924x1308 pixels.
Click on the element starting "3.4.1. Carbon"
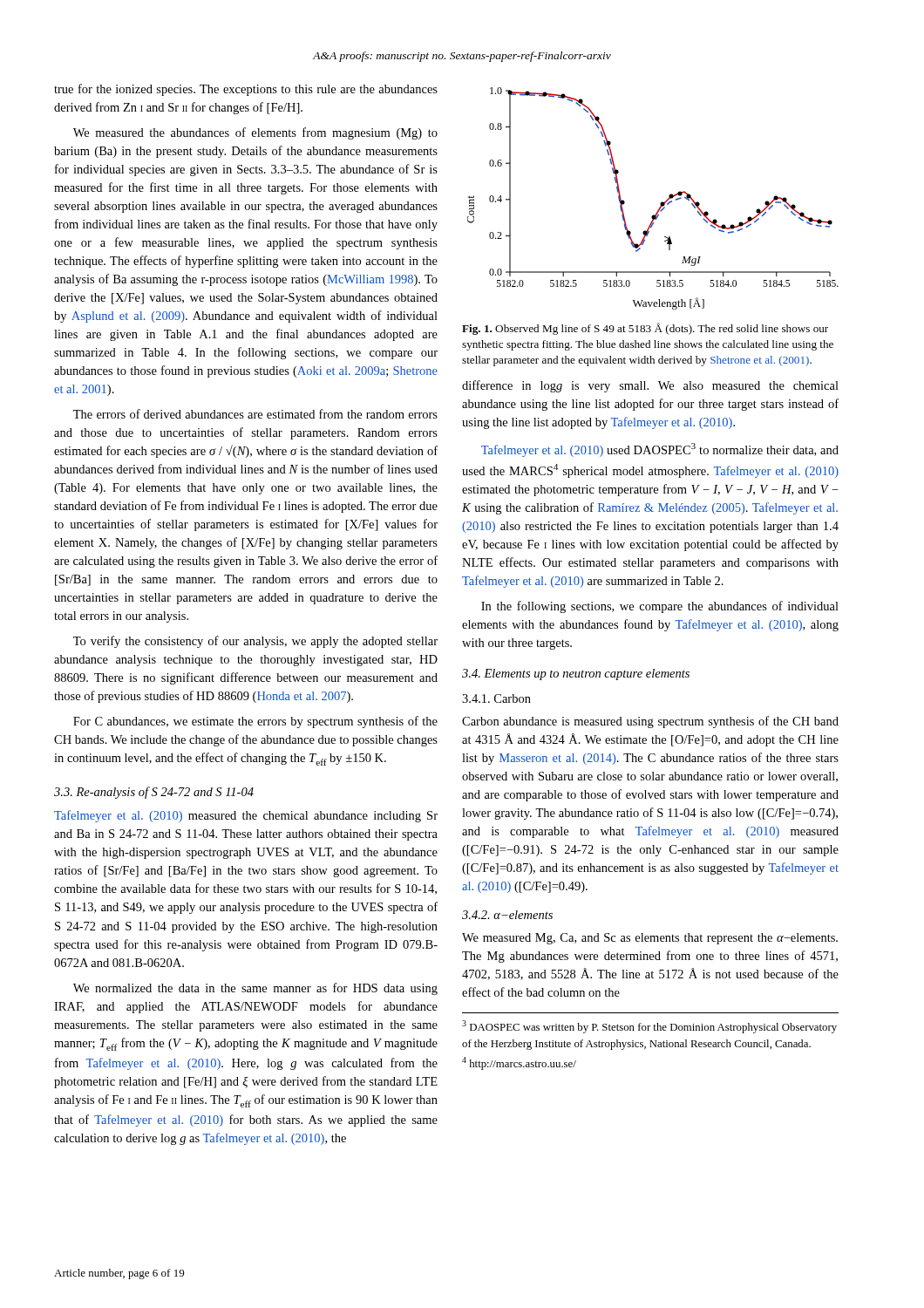pyautogui.click(x=496, y=699)
